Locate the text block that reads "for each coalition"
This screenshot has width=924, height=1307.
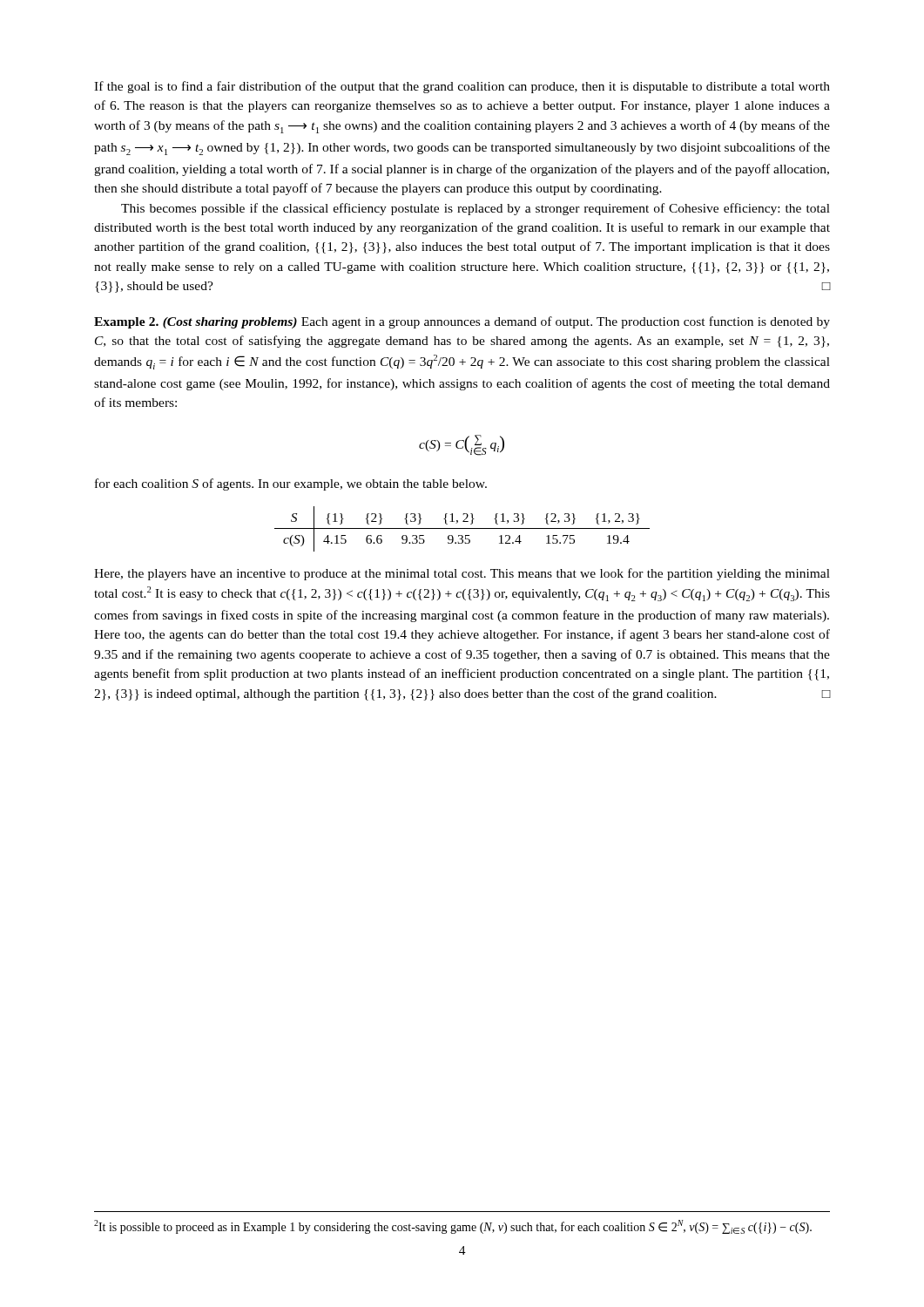[462, 484]
